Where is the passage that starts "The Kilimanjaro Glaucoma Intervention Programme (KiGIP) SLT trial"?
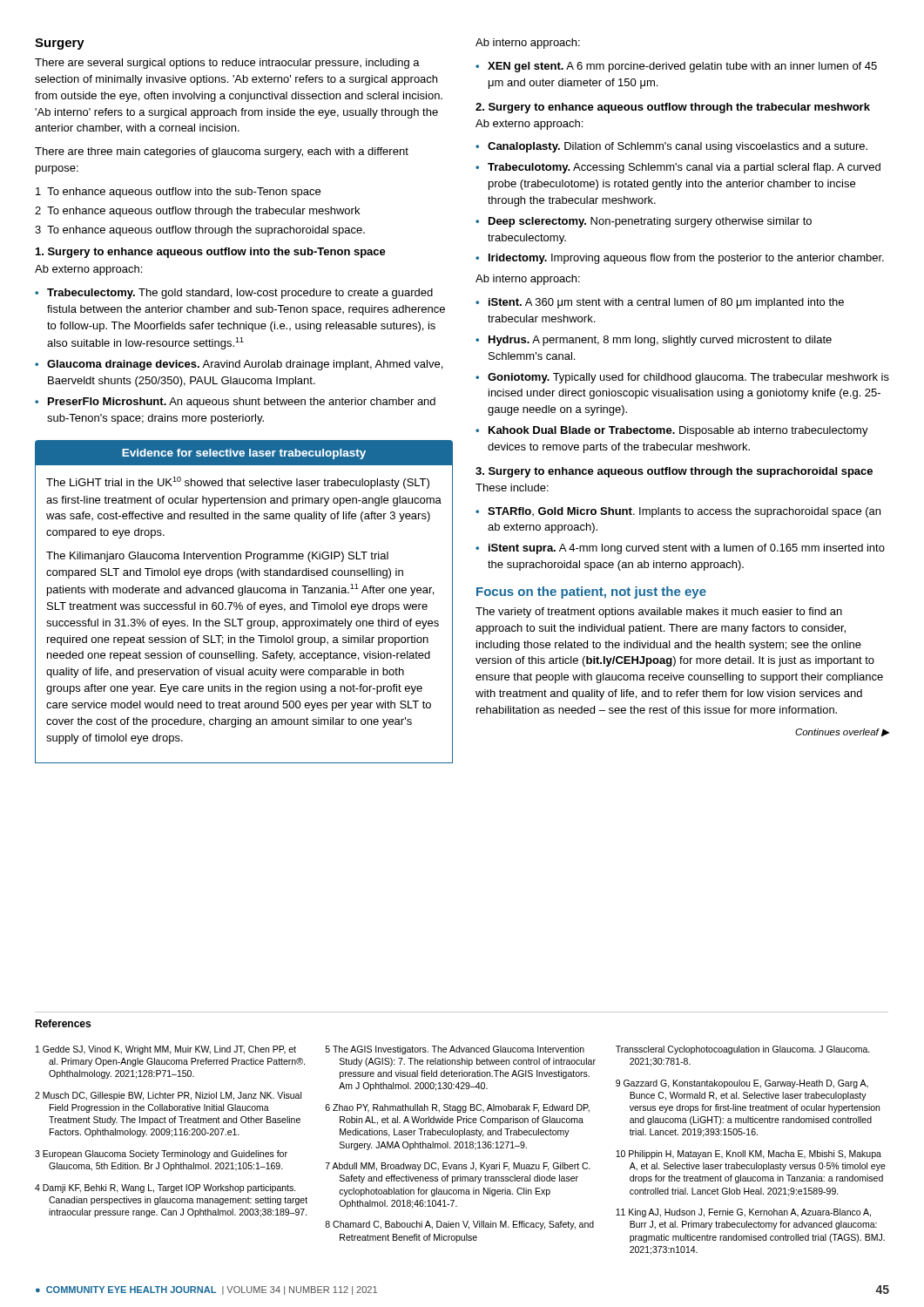Screen dimensions: 1307x924 (244, 647)
